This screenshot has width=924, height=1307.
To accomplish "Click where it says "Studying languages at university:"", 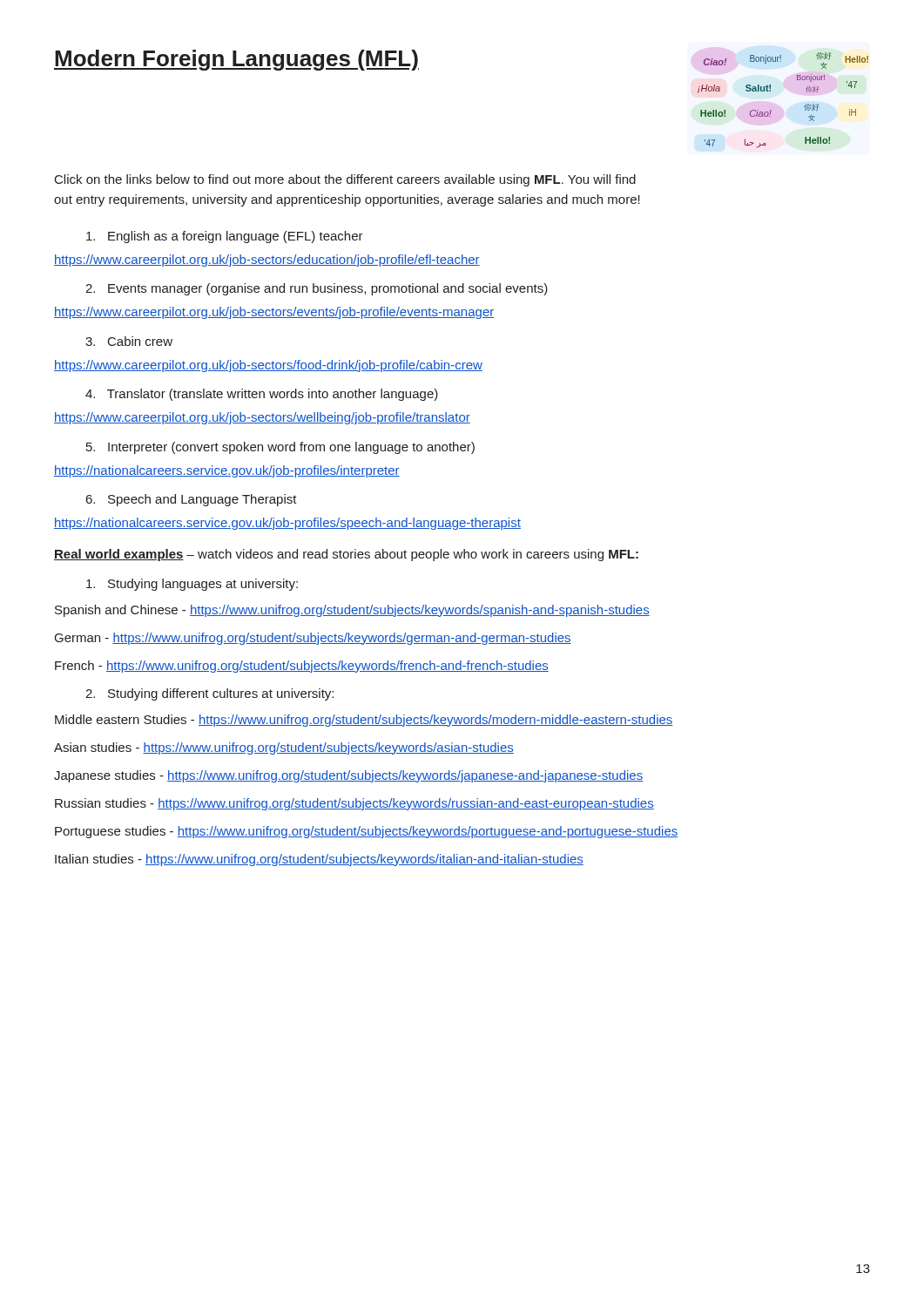I will pos(192,583).
